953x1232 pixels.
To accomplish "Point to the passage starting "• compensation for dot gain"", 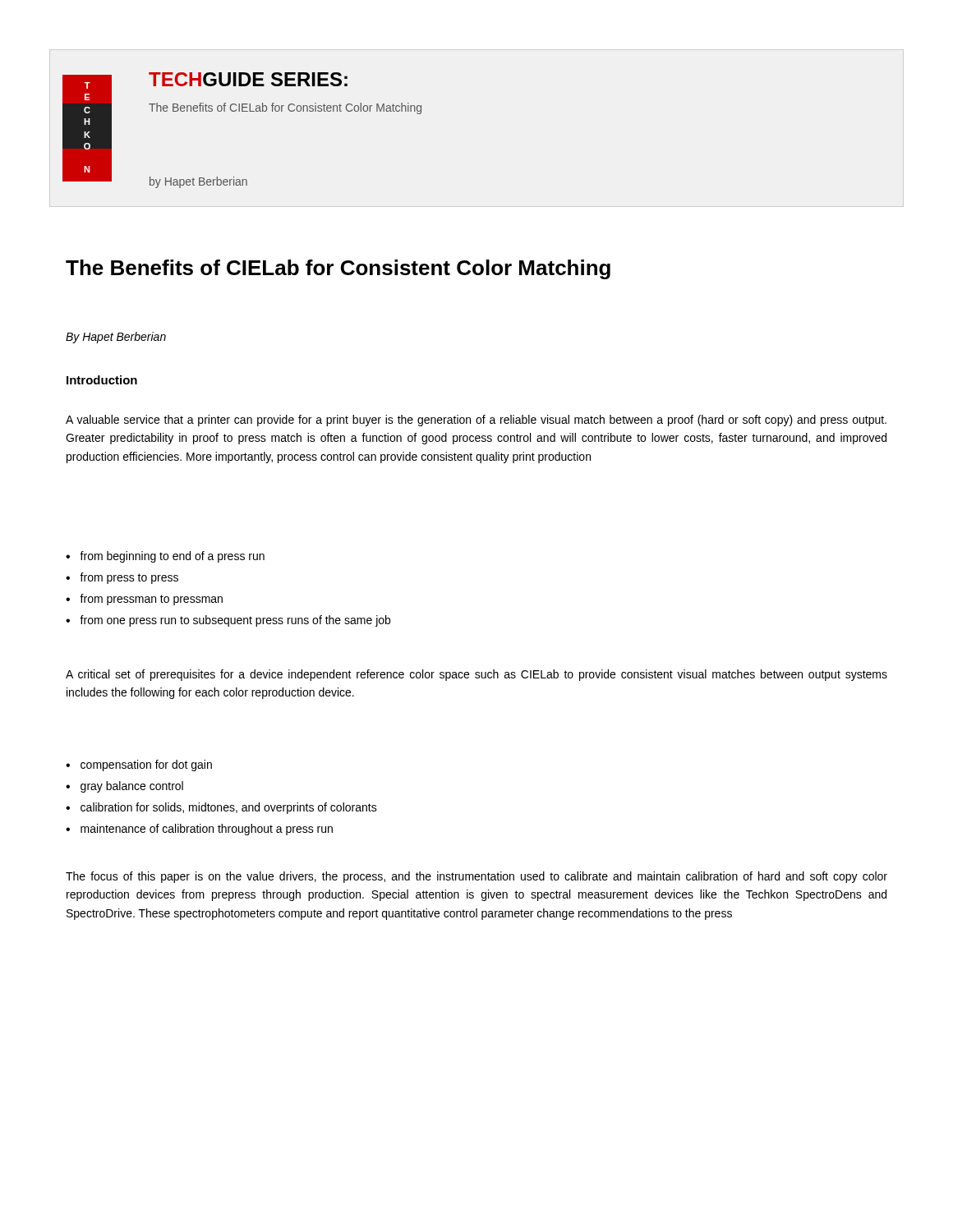I will tap(139, 765).
